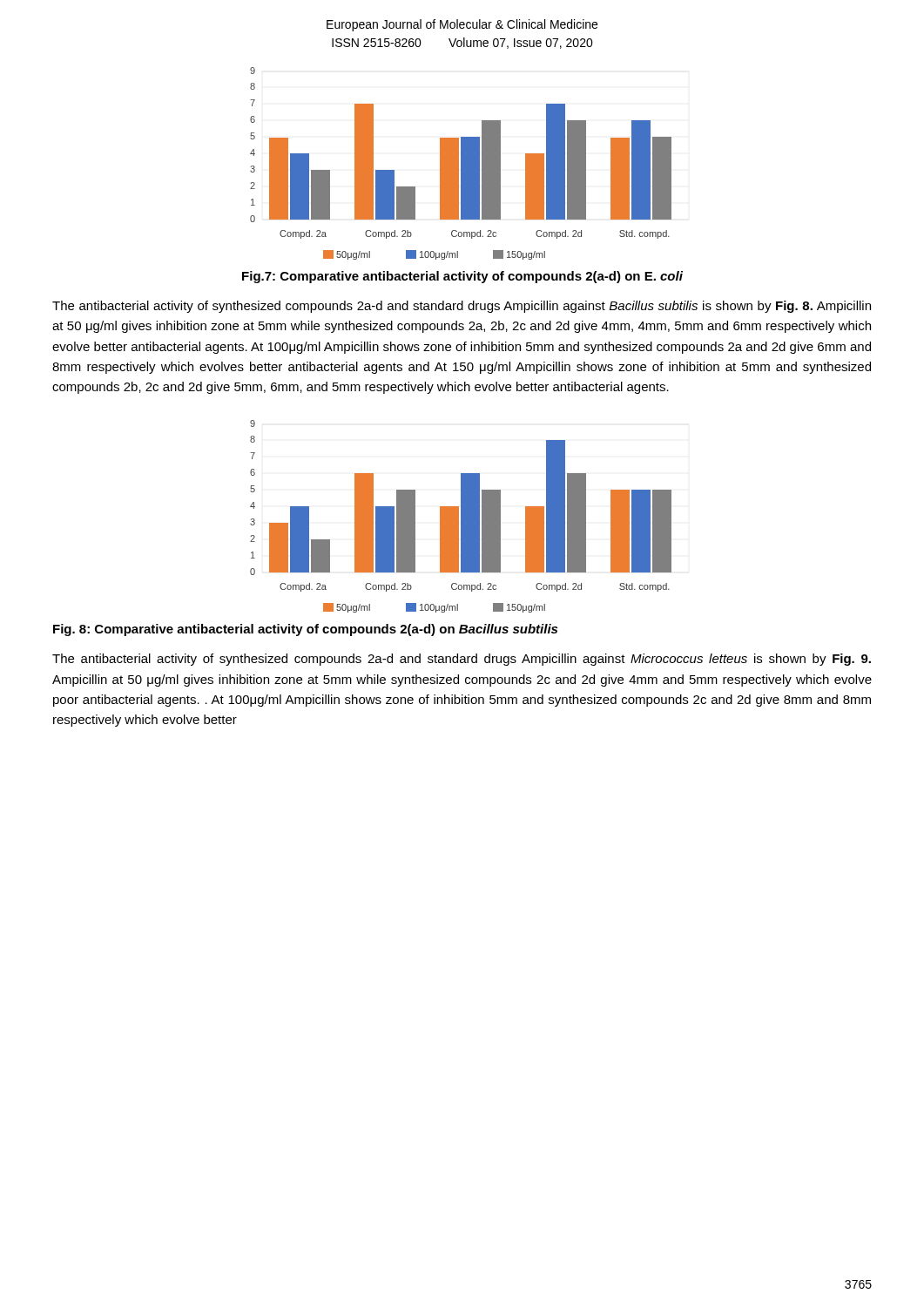
Task: Point to the caption beginning "Fig. 8: Comparative"
Action: click(x=305, y=629)
